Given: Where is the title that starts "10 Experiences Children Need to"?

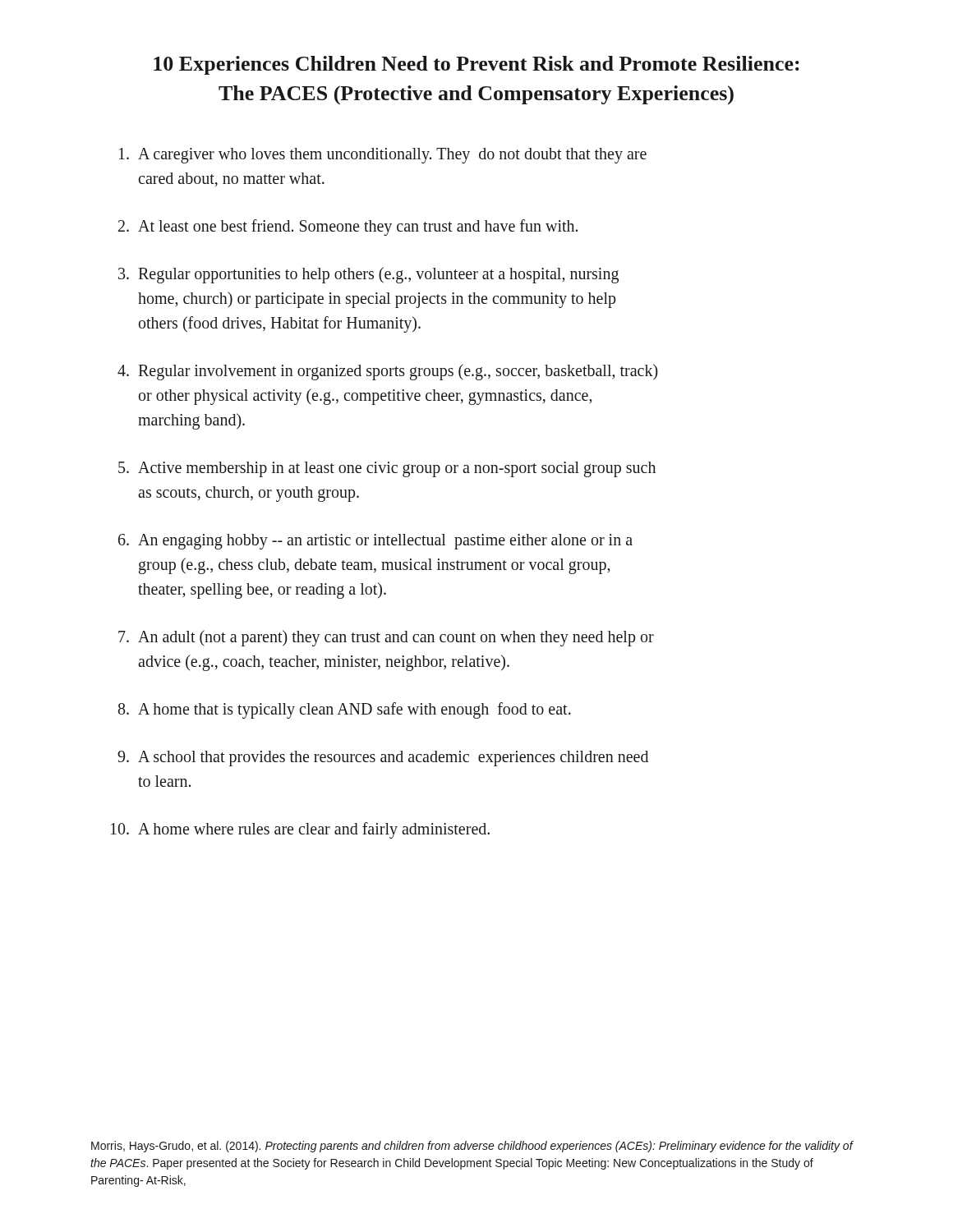Looking at the screenshot, I should click(476, 78).
